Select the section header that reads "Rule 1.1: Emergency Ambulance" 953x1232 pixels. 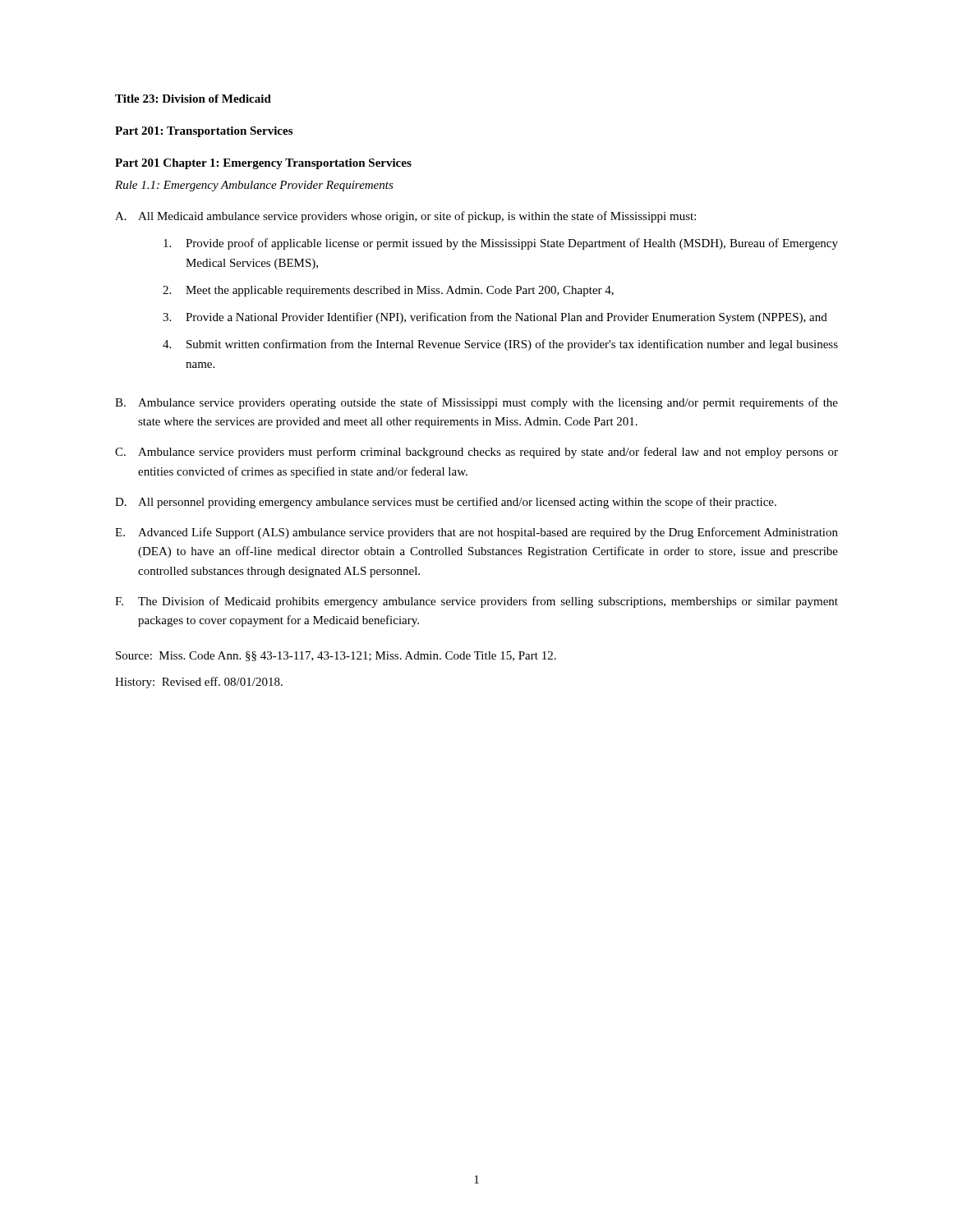click(x=254, y=185)
